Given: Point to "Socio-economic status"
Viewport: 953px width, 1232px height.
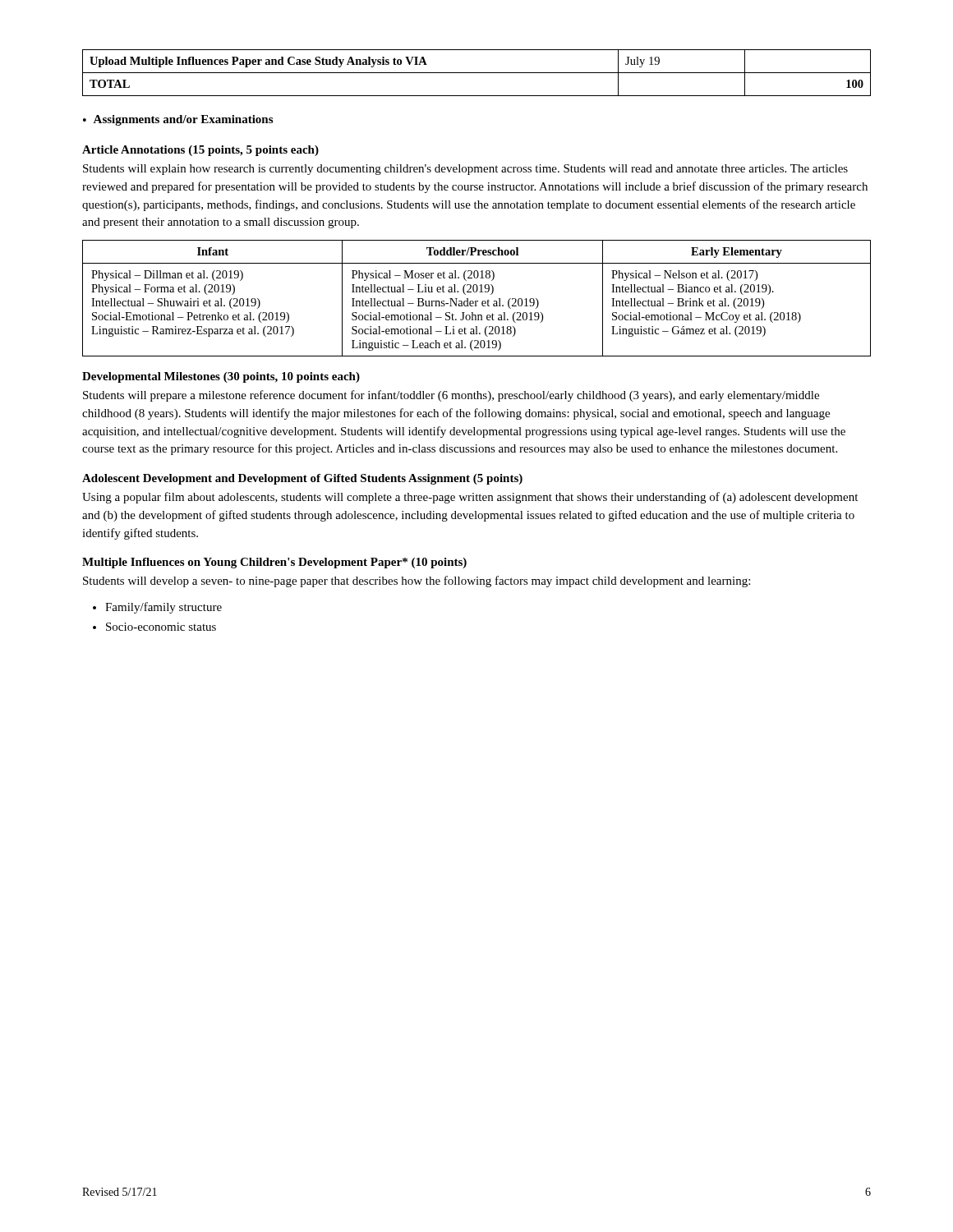Looking at the screenshot, I should pyautogui.click(x=161, y=627).
